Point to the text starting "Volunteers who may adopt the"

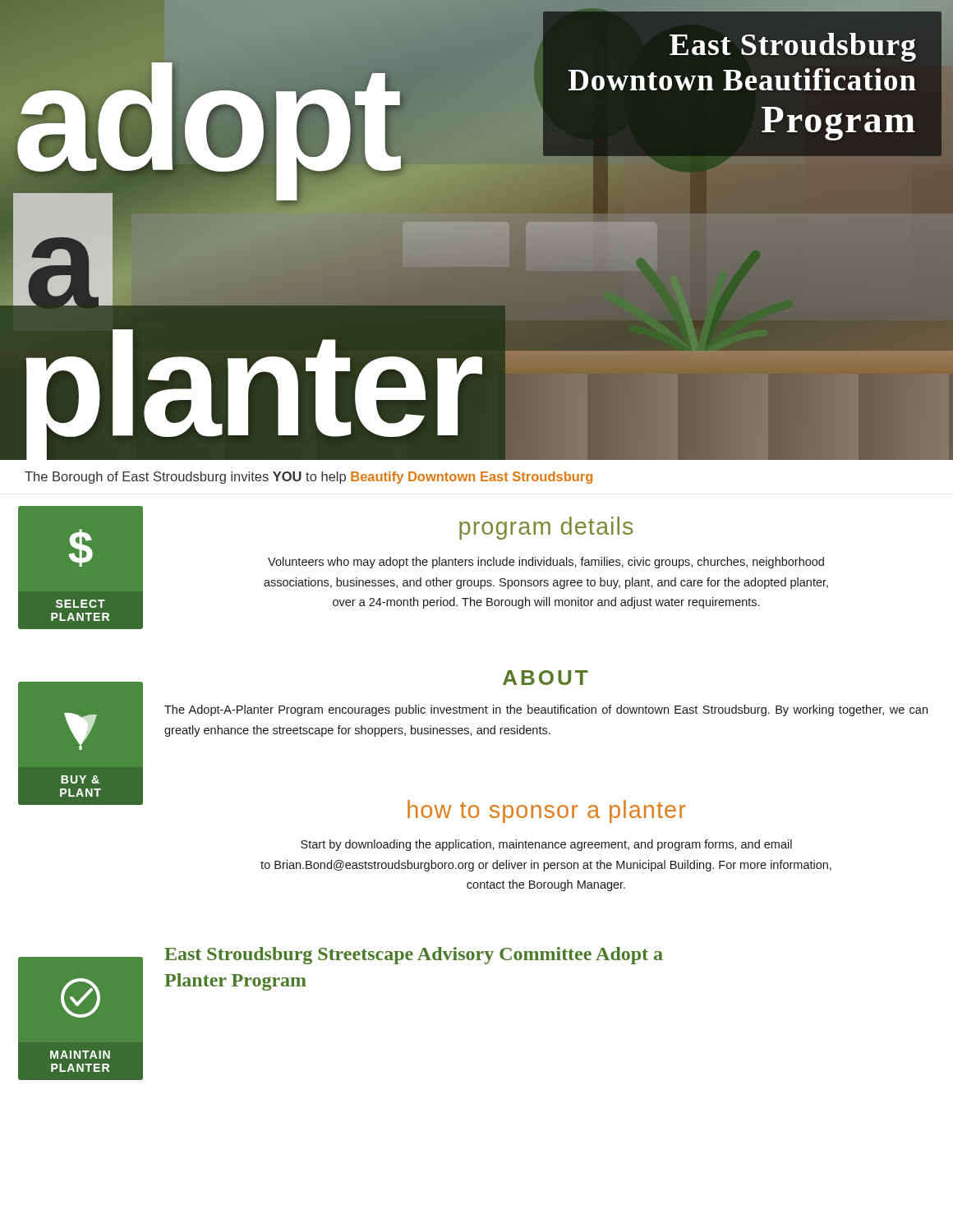[x=546, y=582]
